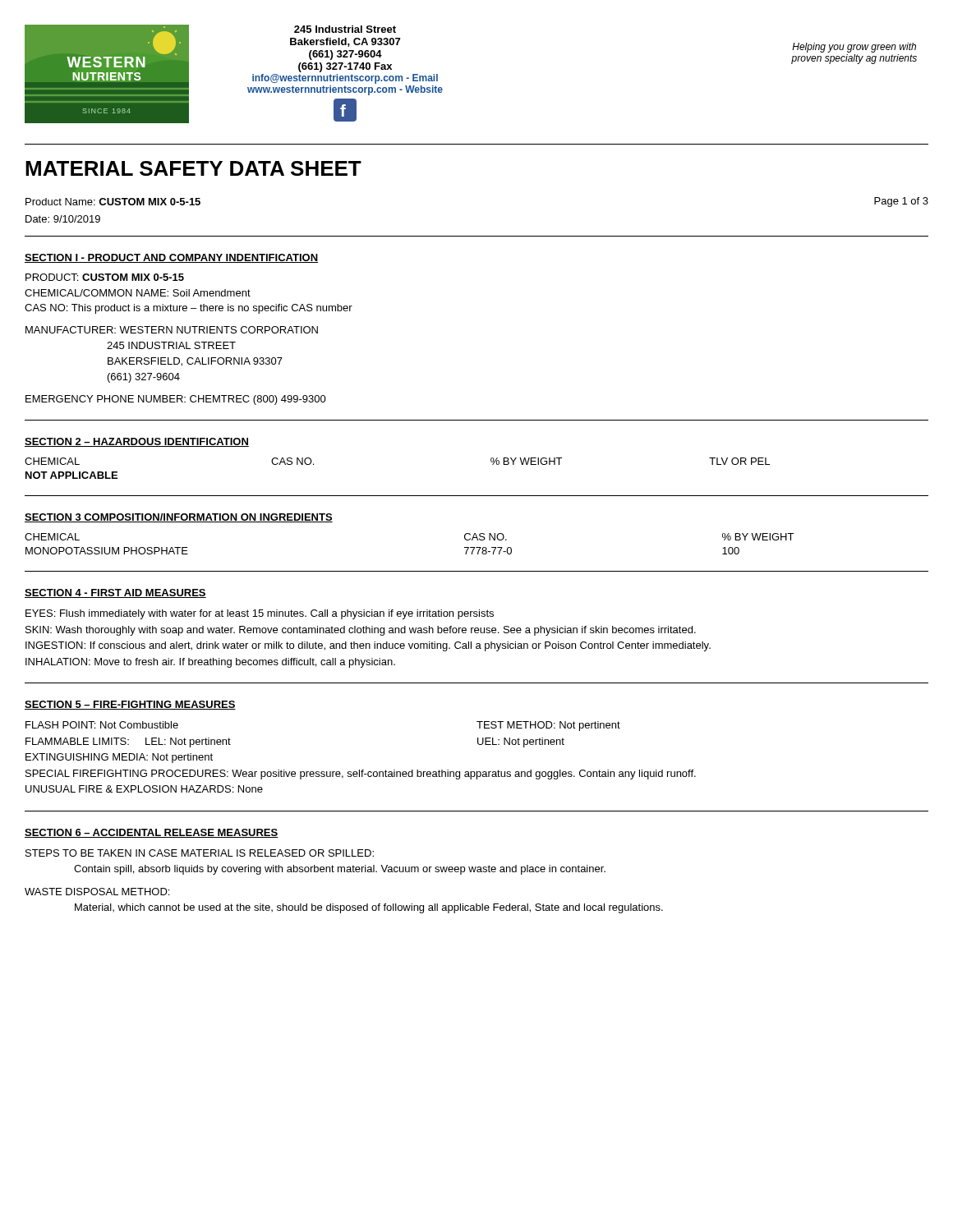The image size is (953, 1232).
Task: Find the text starting "FLASH POINT: Not Combustible TEST METHOD: Not pertinent"
Action: point(103,726)
